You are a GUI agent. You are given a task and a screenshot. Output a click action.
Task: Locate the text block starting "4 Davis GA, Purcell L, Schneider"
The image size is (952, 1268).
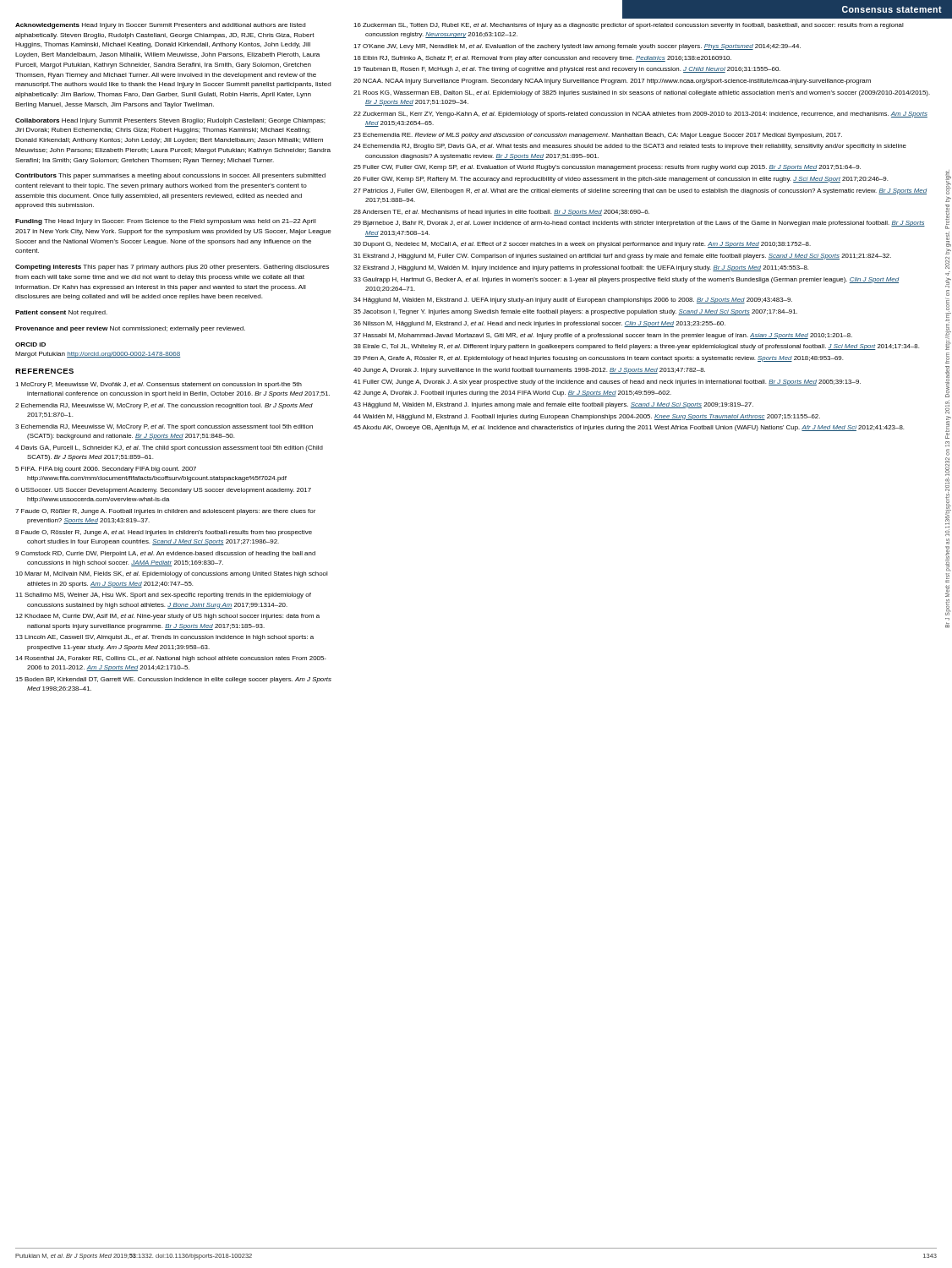tap(169, 452)
